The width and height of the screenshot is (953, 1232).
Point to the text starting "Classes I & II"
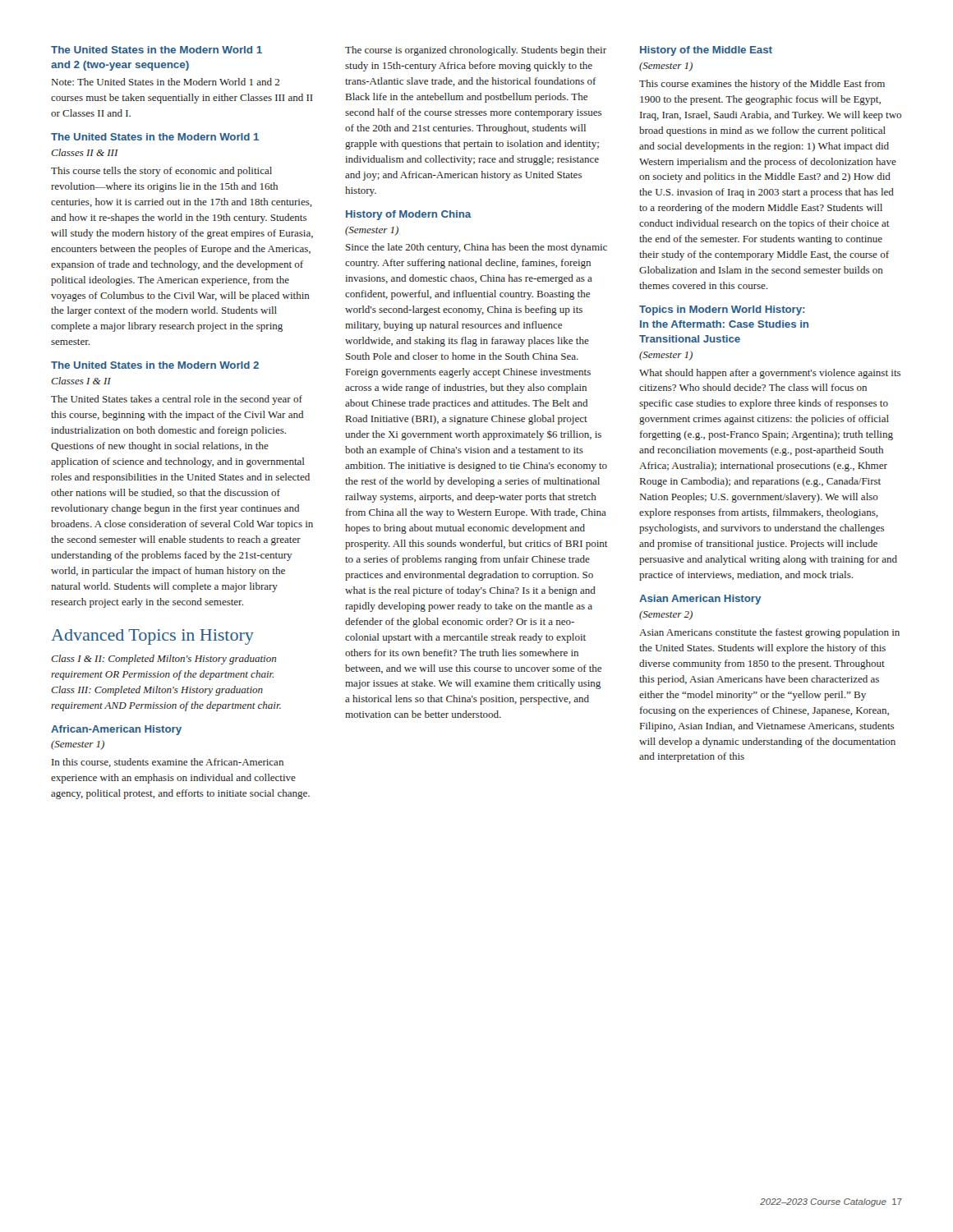pyautogui.click(x=81, y=381)
